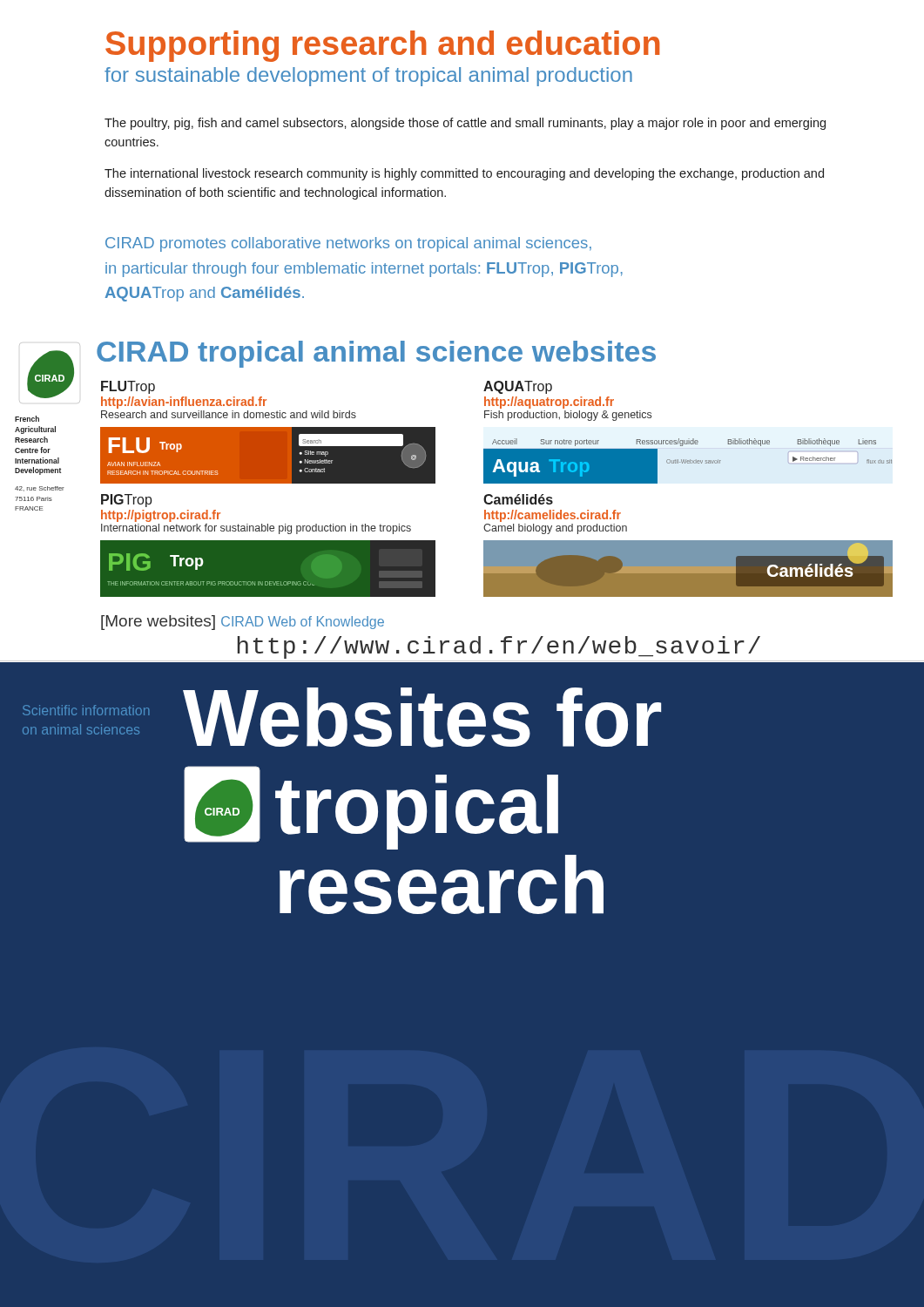Locate the element starting "[More websites] CIRAD"
This screenshot has height=1307, width=924.
(499, 635)
